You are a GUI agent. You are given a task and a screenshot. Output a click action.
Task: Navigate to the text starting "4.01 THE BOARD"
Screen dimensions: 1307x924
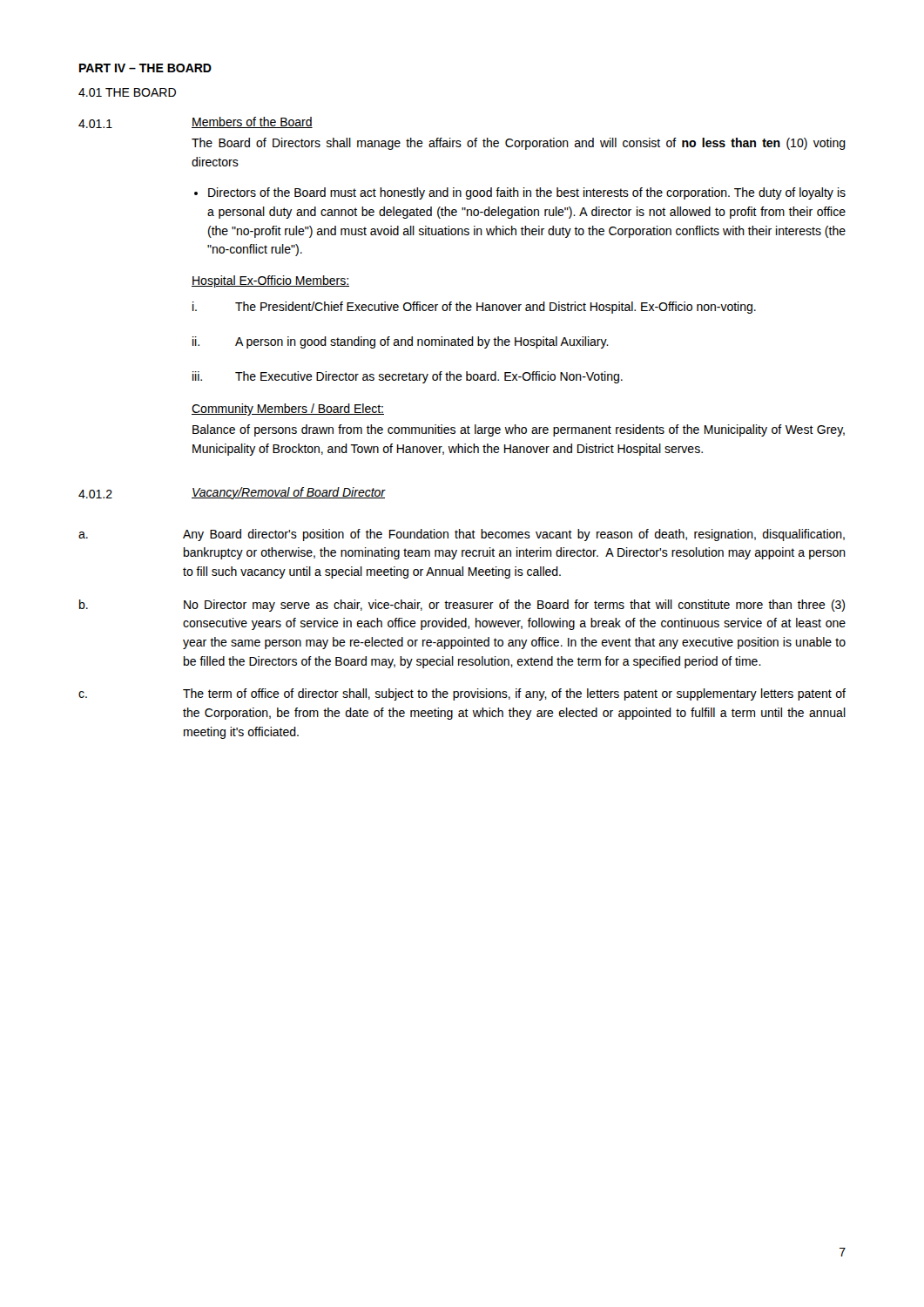click(x=127, y=92)
